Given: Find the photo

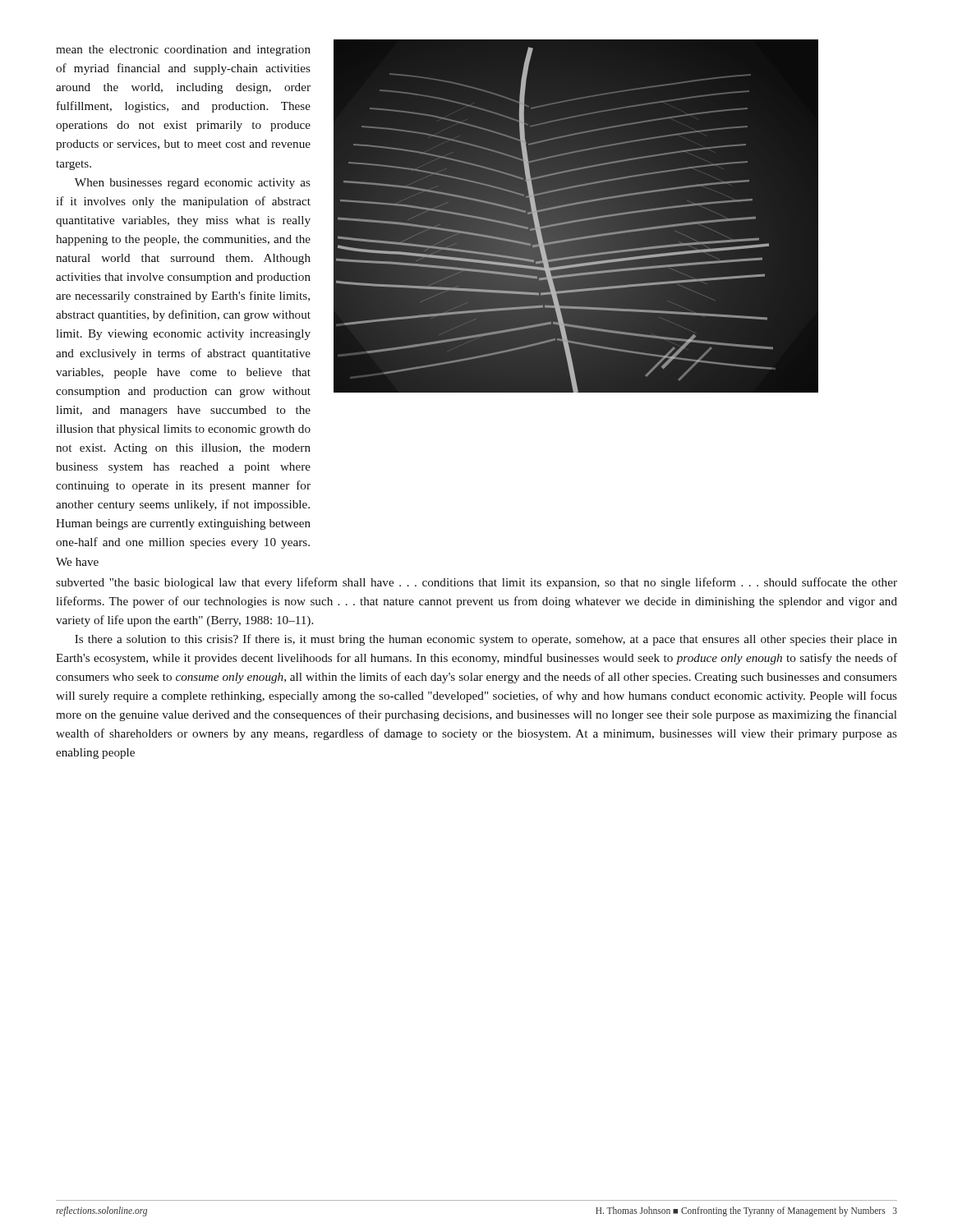Looking at the screenshot, I should [x=576, y=216].
